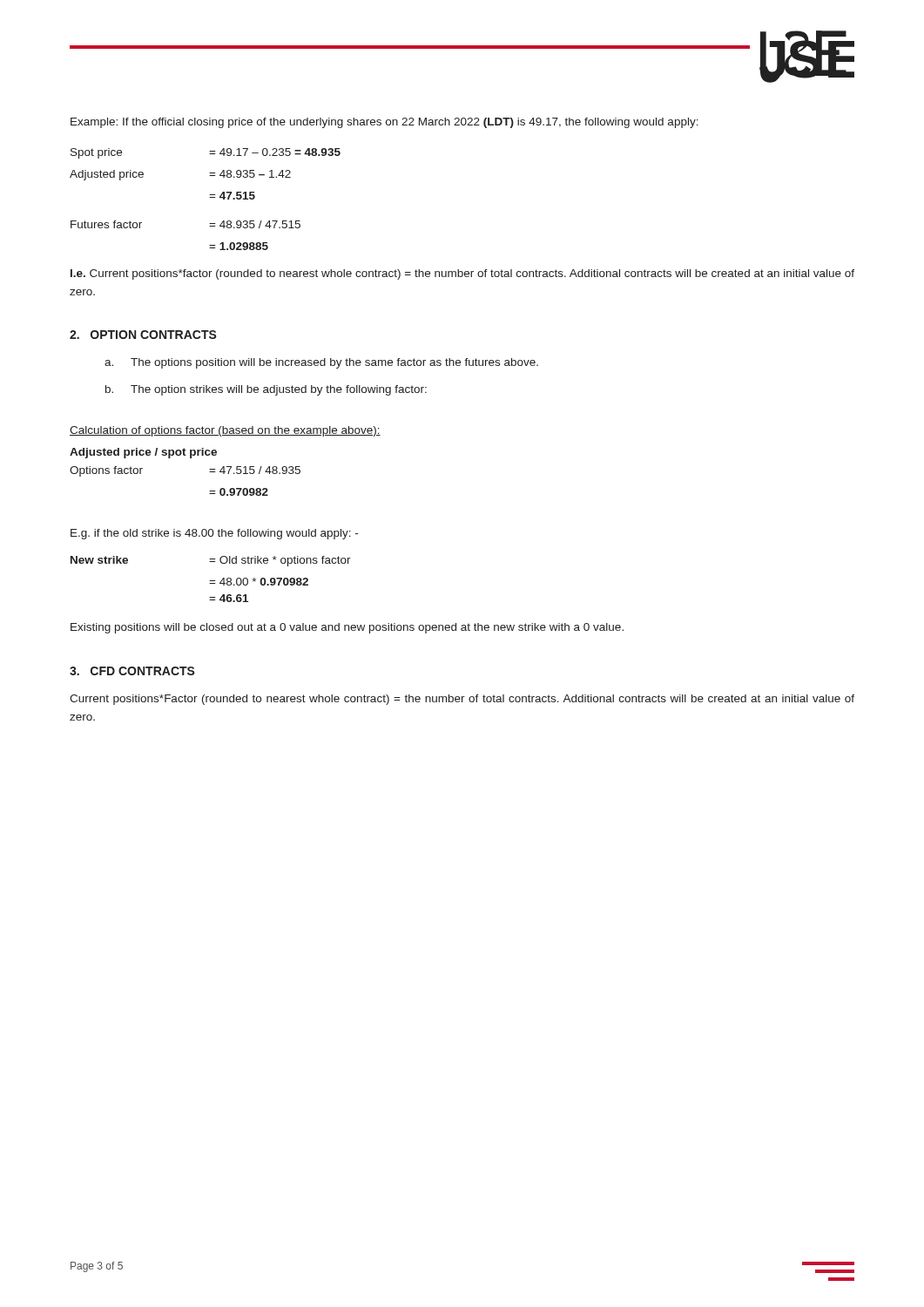Select the logo
Viewport: 924px width, 1307px height.
[x=806, y=57]
